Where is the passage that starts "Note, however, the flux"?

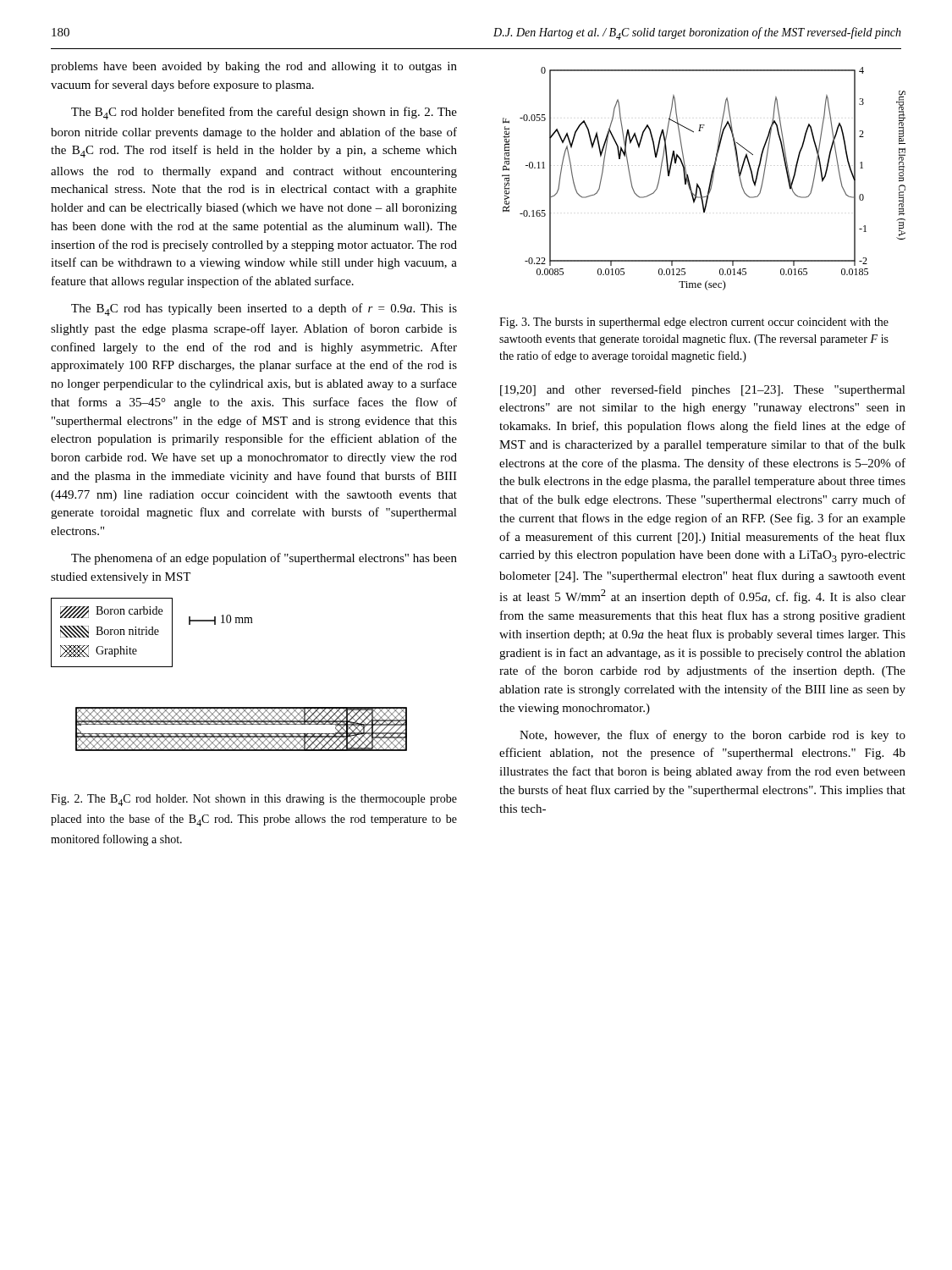pyautogui.click(x=702, y=772)
